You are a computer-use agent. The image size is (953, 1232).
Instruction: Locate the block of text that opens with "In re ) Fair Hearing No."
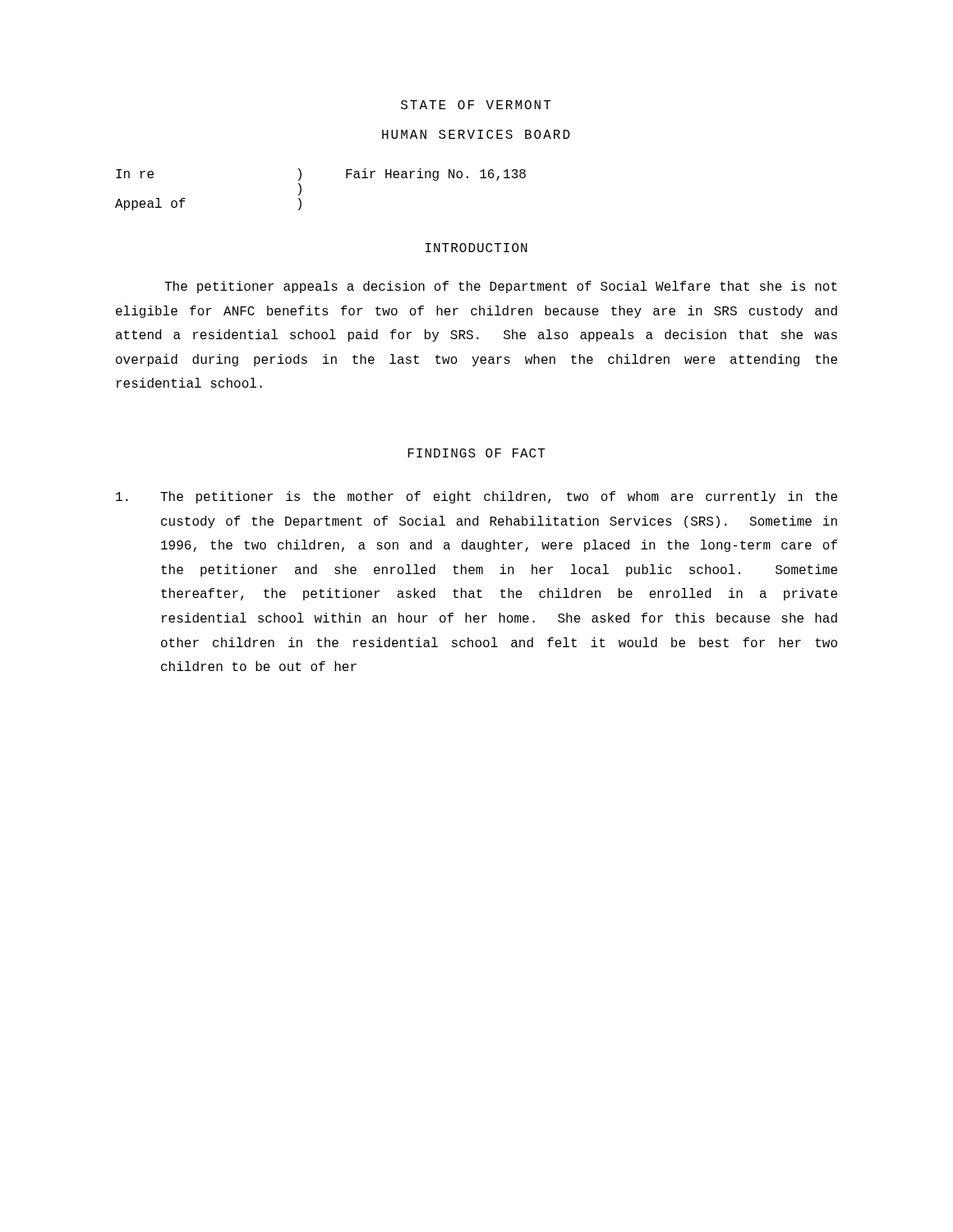(x=125, y=175)
